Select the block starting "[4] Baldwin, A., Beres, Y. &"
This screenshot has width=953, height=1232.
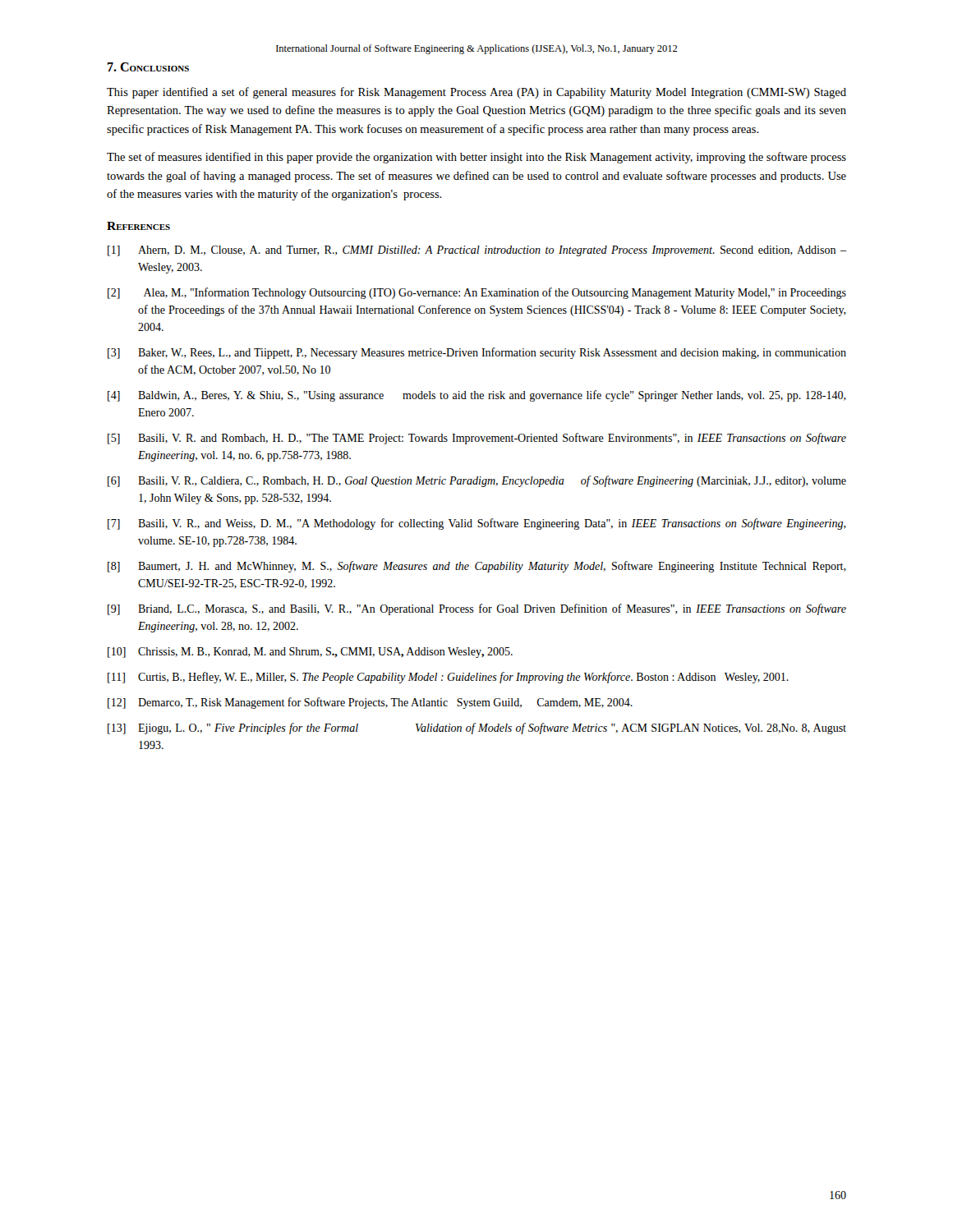476,404
